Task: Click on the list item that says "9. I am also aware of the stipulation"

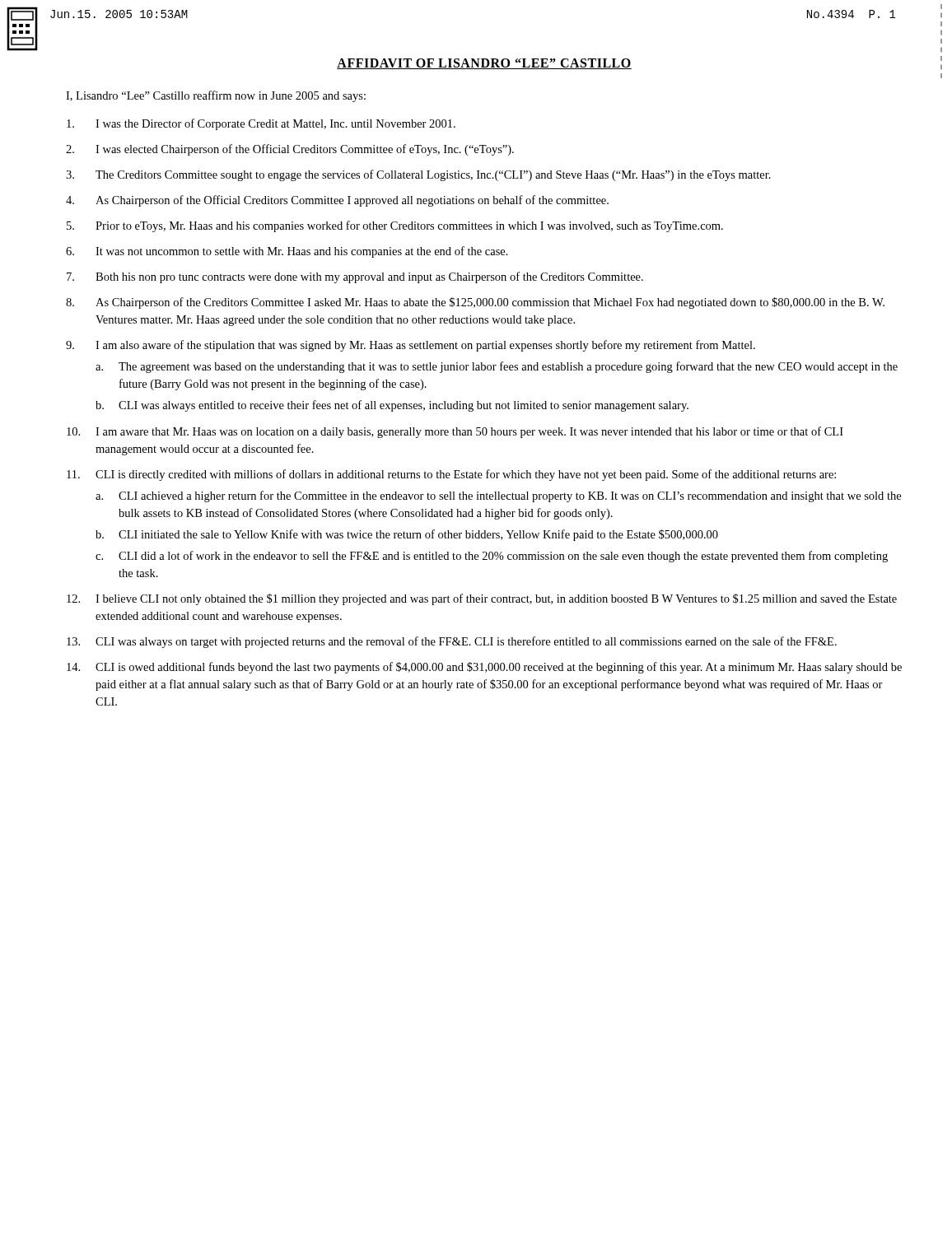Action: click(484, 376)
